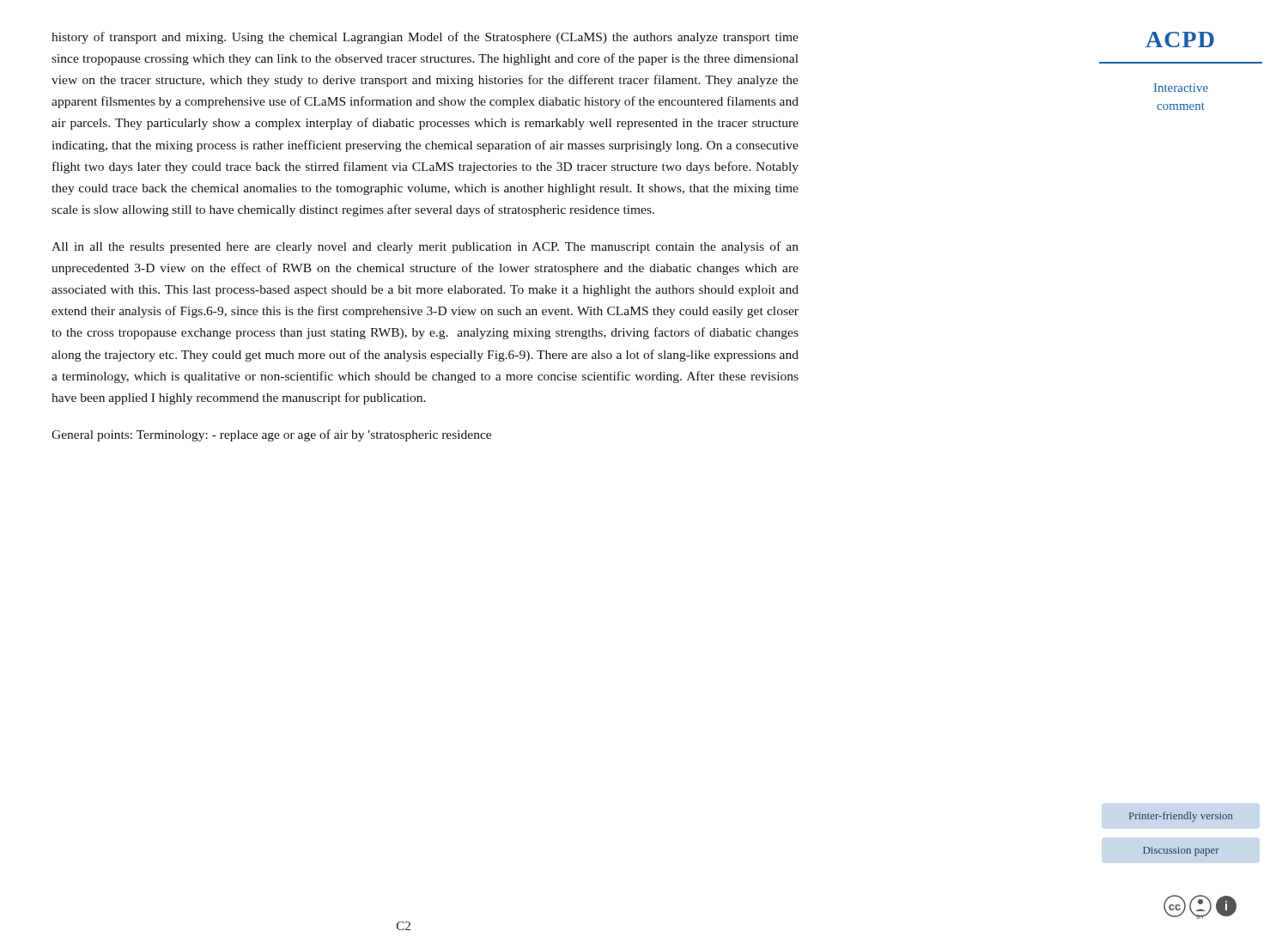Locate the text containing "Printer-friendly version"
This screenshot has width=1288, height=949.
(1181, 815)
